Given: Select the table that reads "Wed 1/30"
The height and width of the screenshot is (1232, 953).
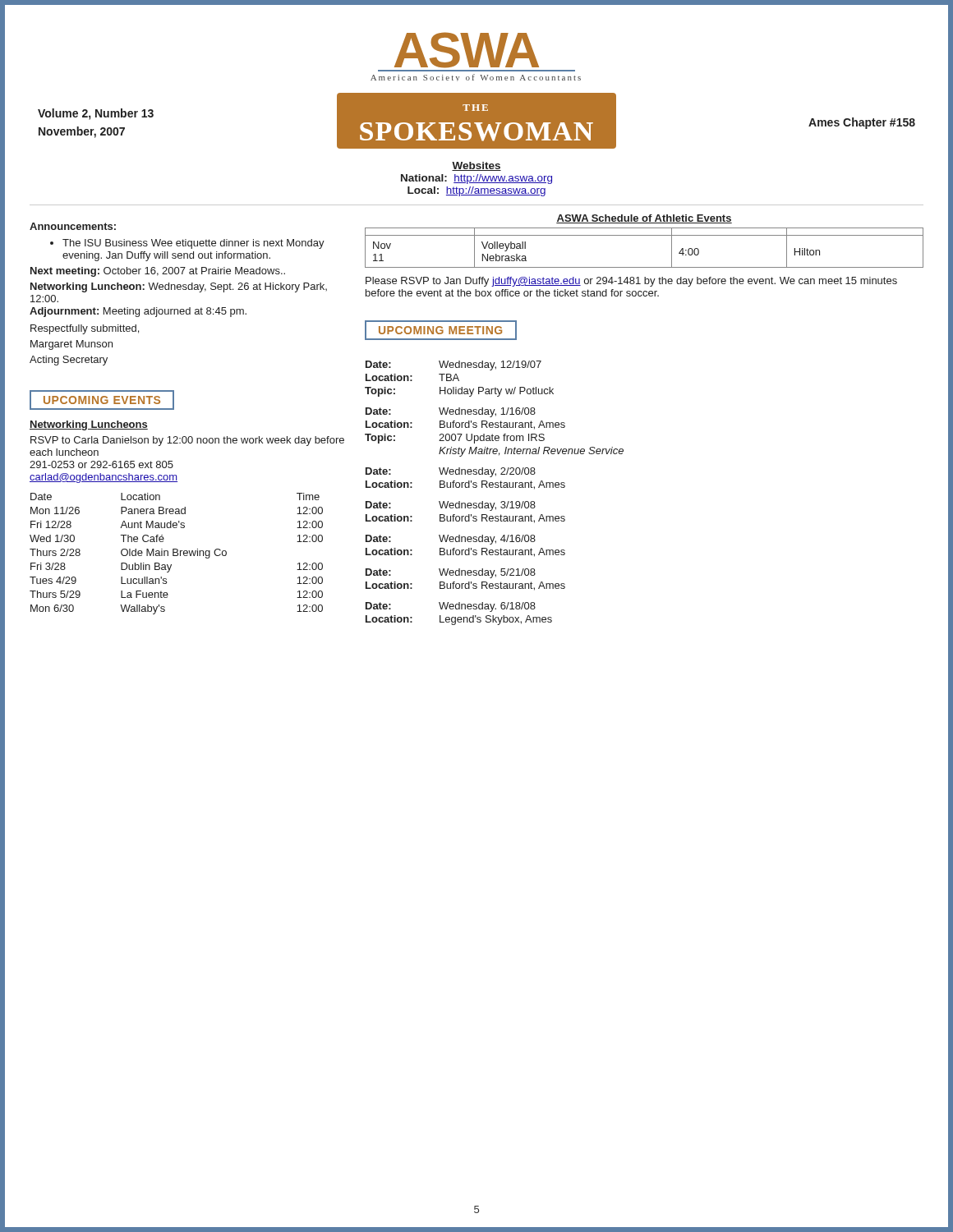Looking at the screenshot, I should (x=190, y=552).
